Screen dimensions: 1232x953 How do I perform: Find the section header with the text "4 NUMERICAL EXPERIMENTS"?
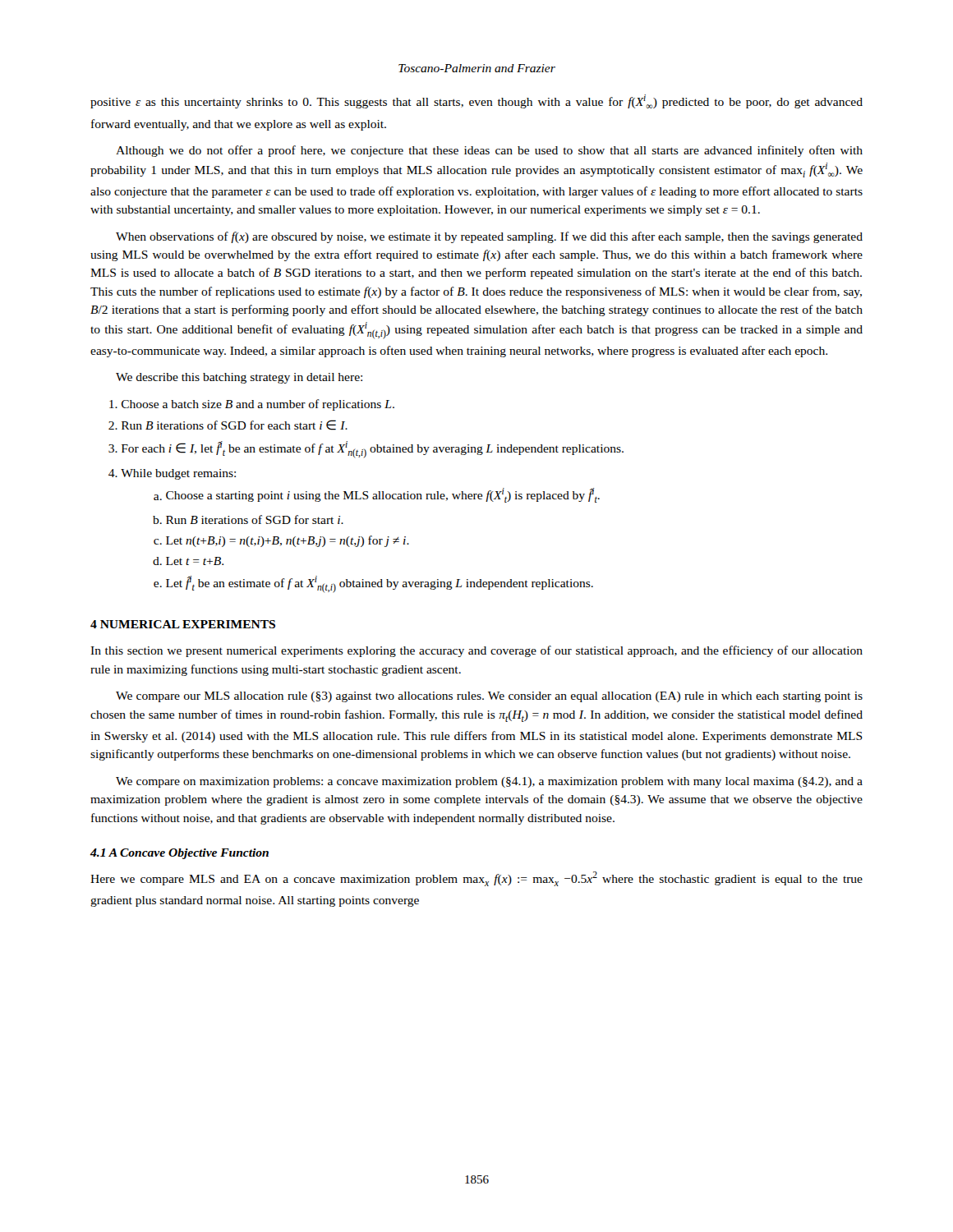(183, 624)
